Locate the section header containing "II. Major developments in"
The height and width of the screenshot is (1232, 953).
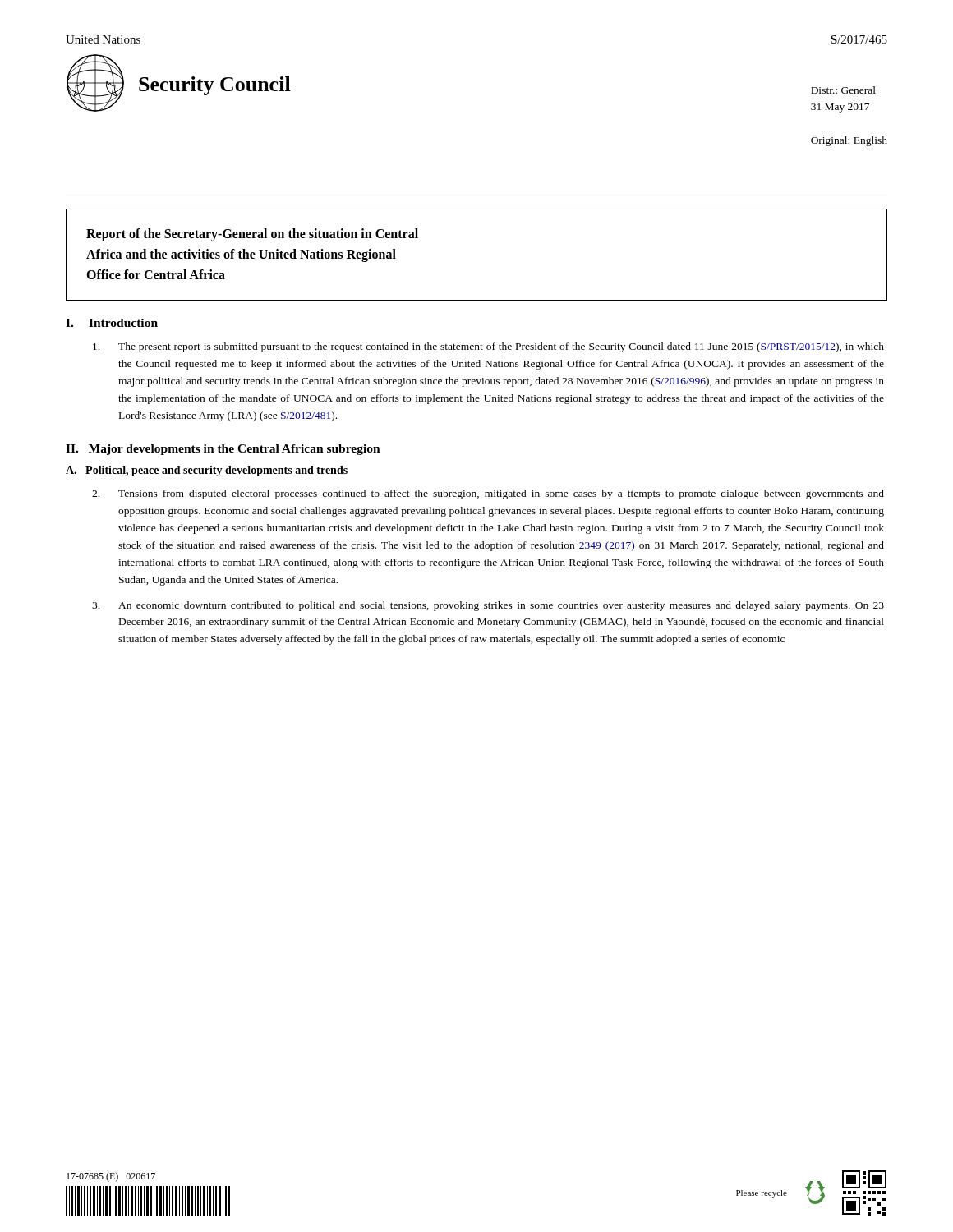[223, 448]
